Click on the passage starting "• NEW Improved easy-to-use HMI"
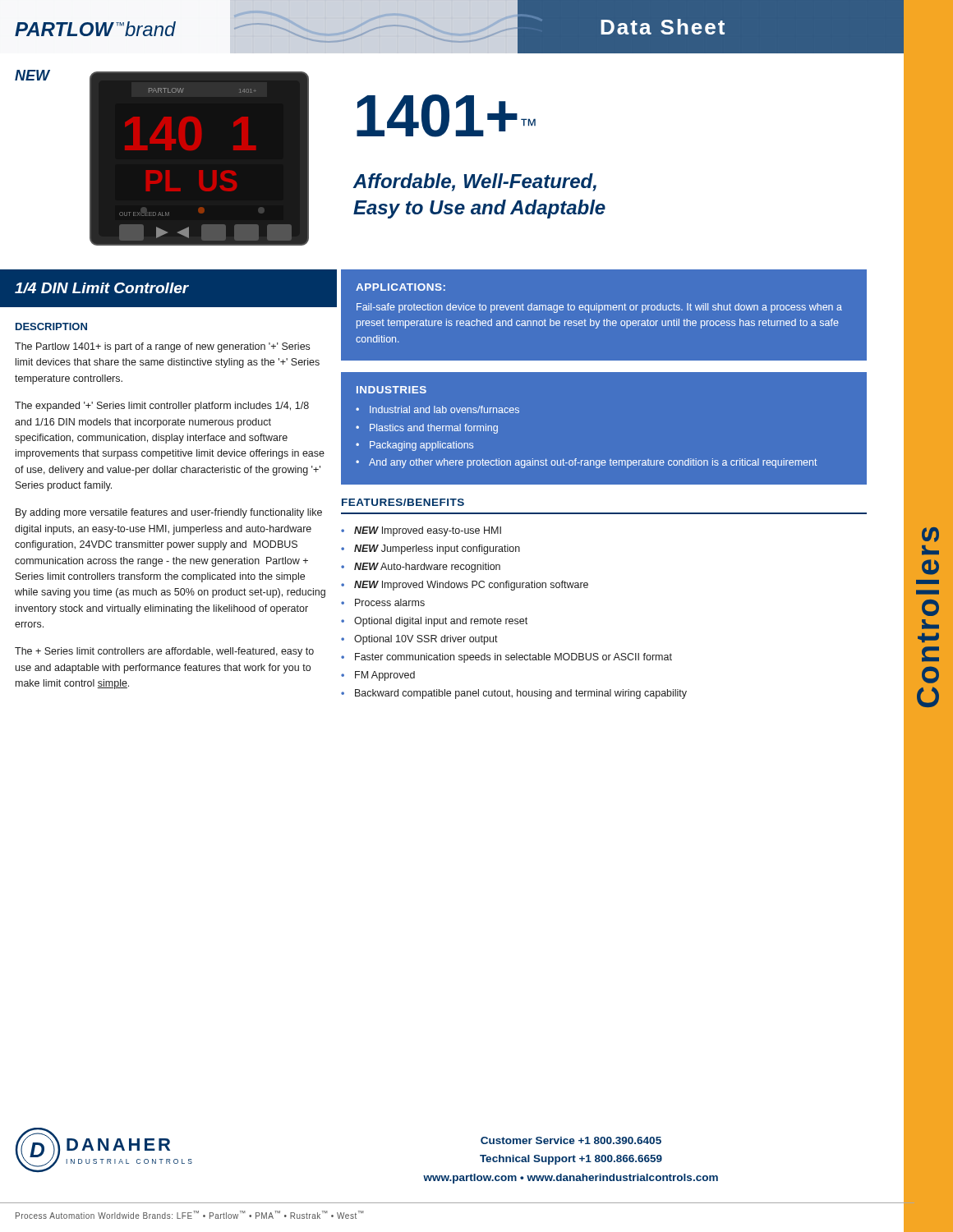 pyautogui.click(x=421, y=530)
